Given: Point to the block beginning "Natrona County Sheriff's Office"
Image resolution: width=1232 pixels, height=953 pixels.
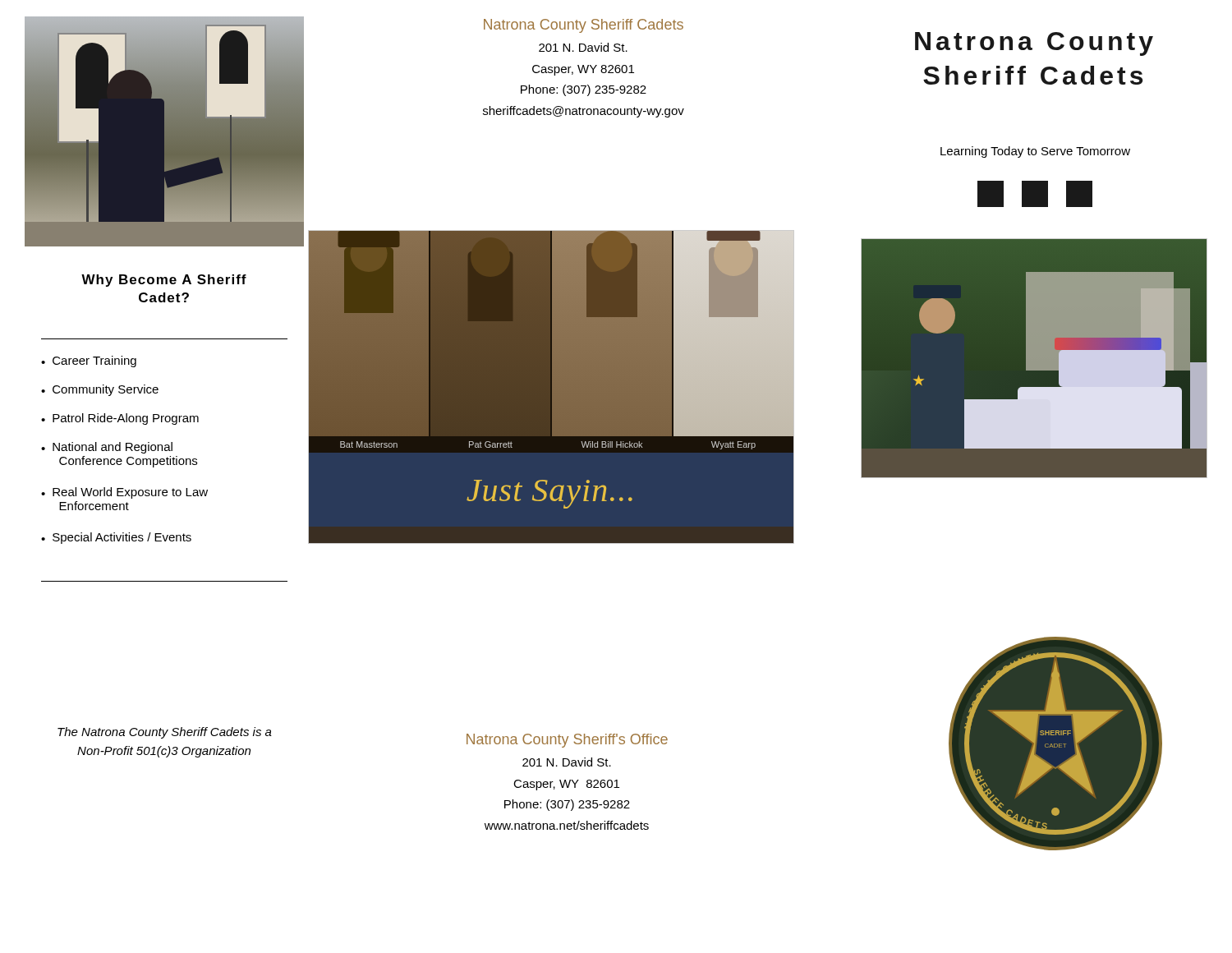Looking at the screenshot, I should (x=567, y=783).
